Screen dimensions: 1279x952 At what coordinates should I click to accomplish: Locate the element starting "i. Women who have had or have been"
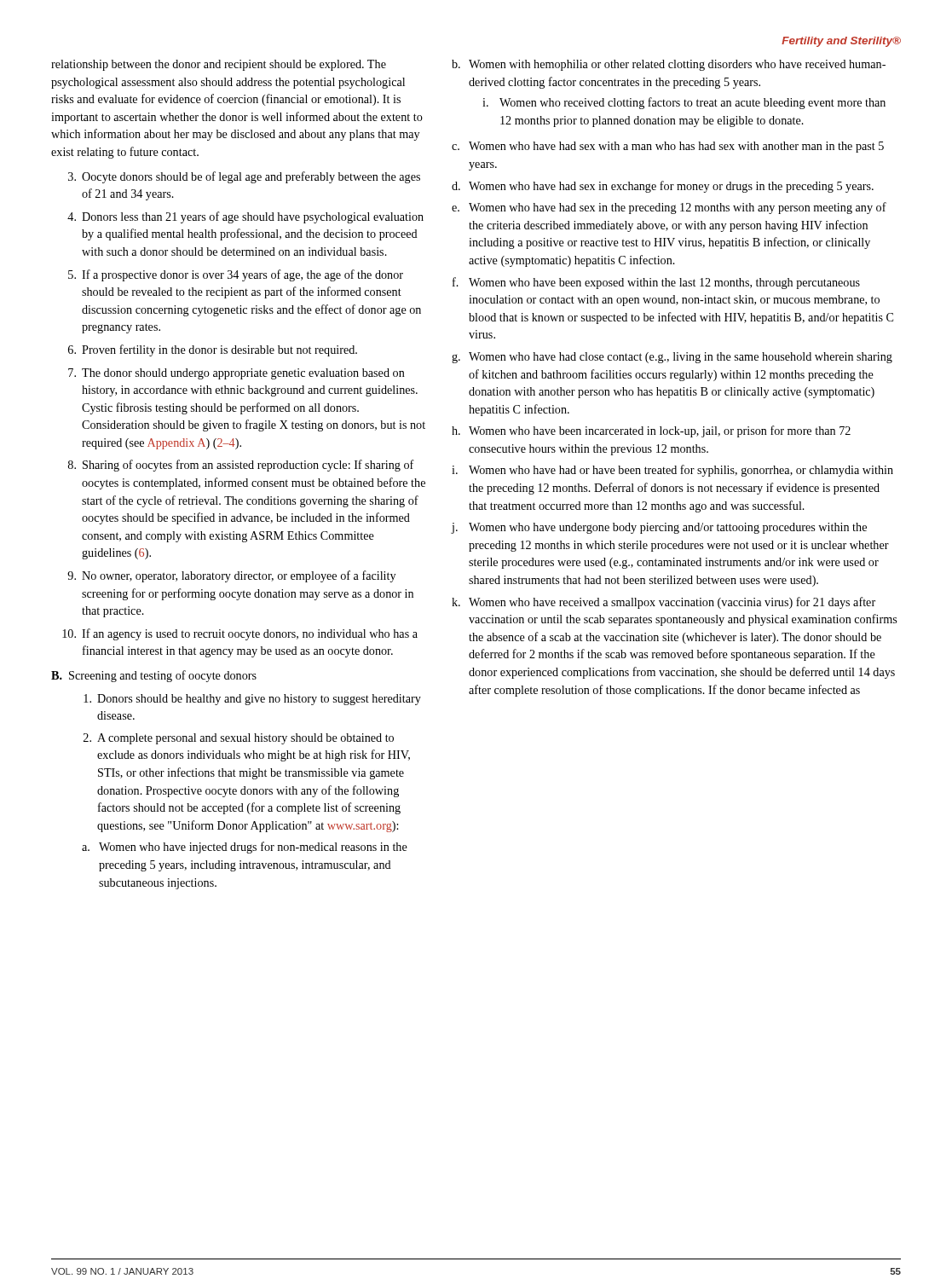pyautogui.click(x=676, y=488)
